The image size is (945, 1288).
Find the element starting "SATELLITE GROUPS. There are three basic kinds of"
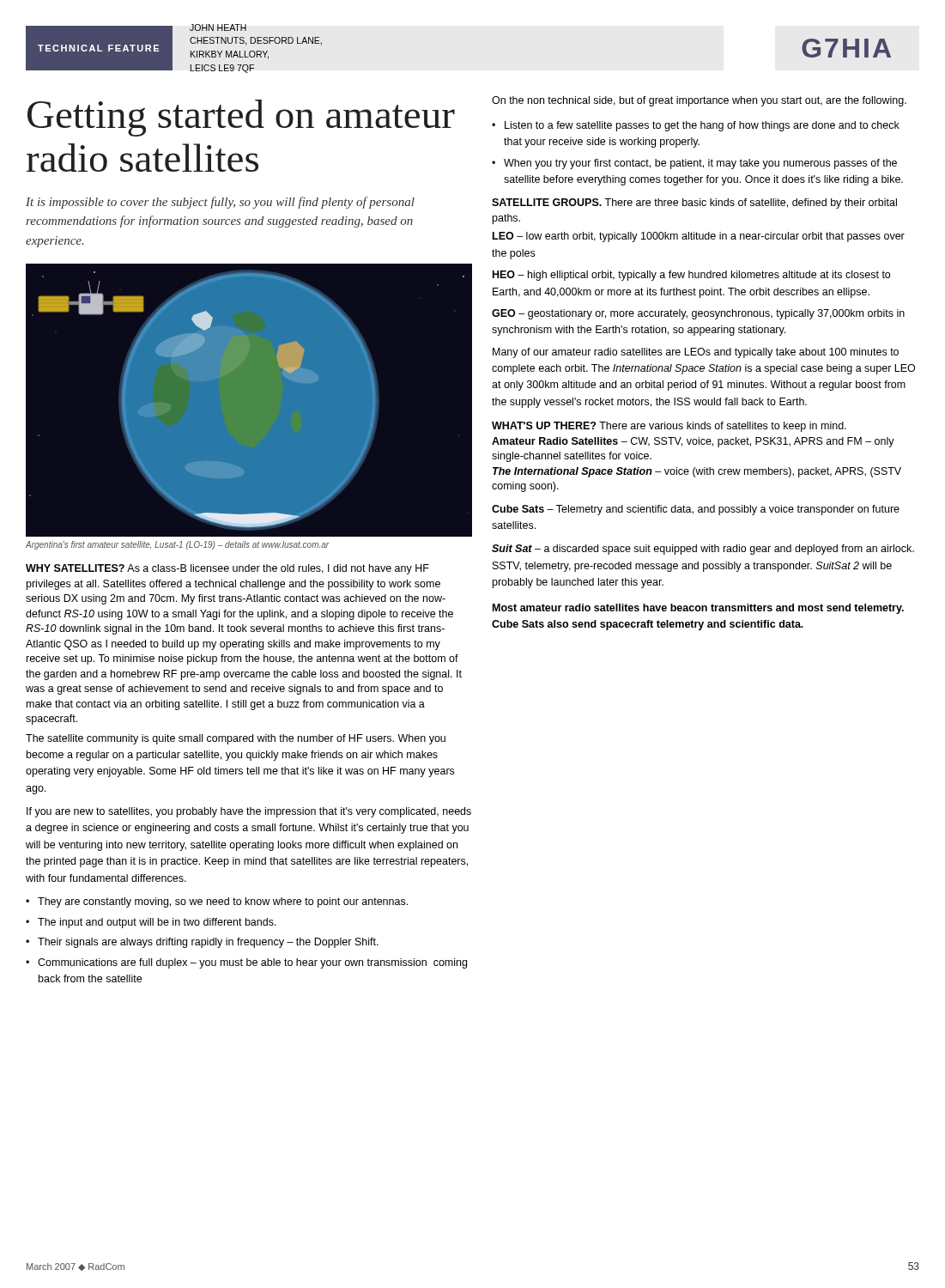coord(695,210)
